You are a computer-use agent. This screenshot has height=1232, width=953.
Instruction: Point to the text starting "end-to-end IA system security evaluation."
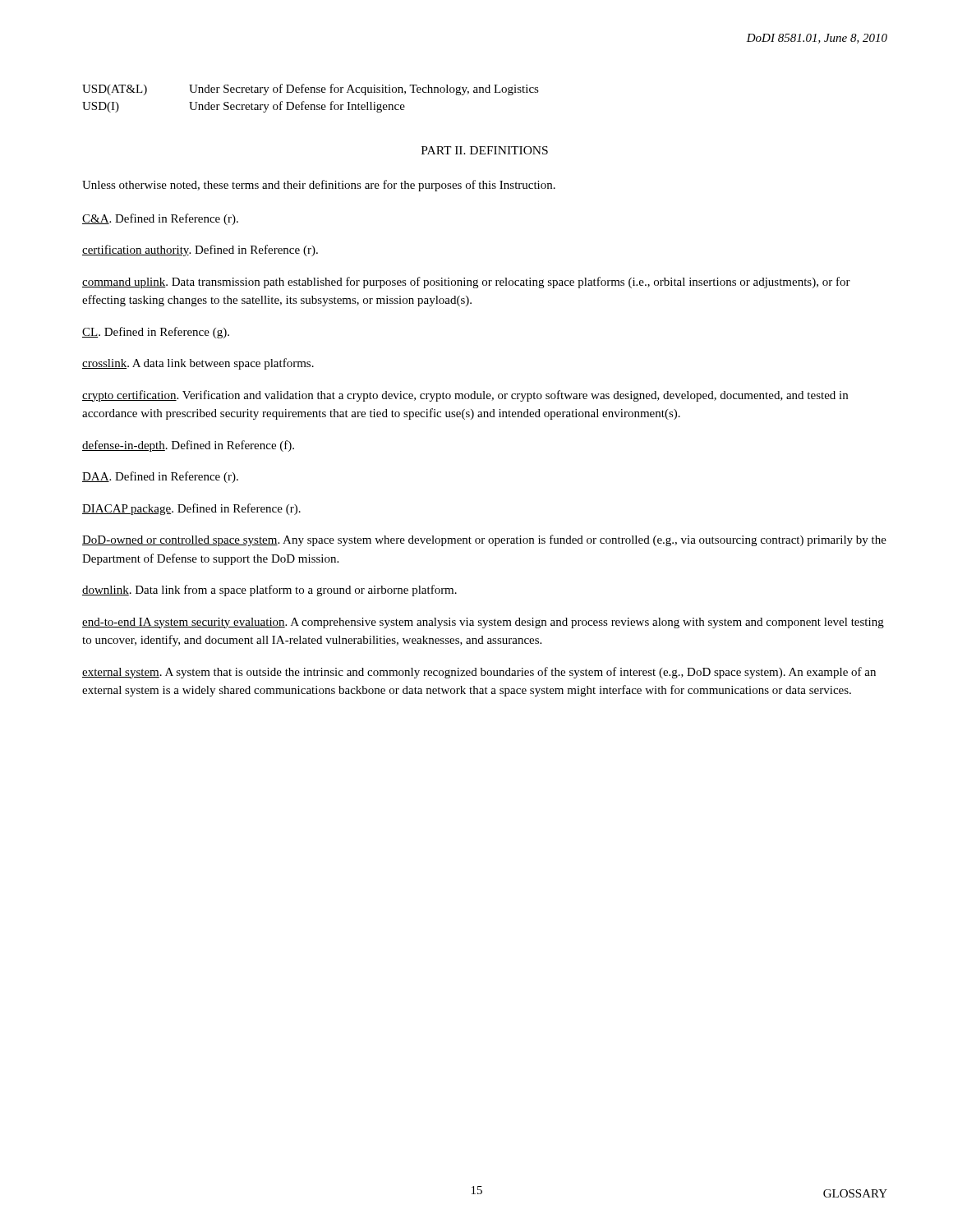(483, 631)
